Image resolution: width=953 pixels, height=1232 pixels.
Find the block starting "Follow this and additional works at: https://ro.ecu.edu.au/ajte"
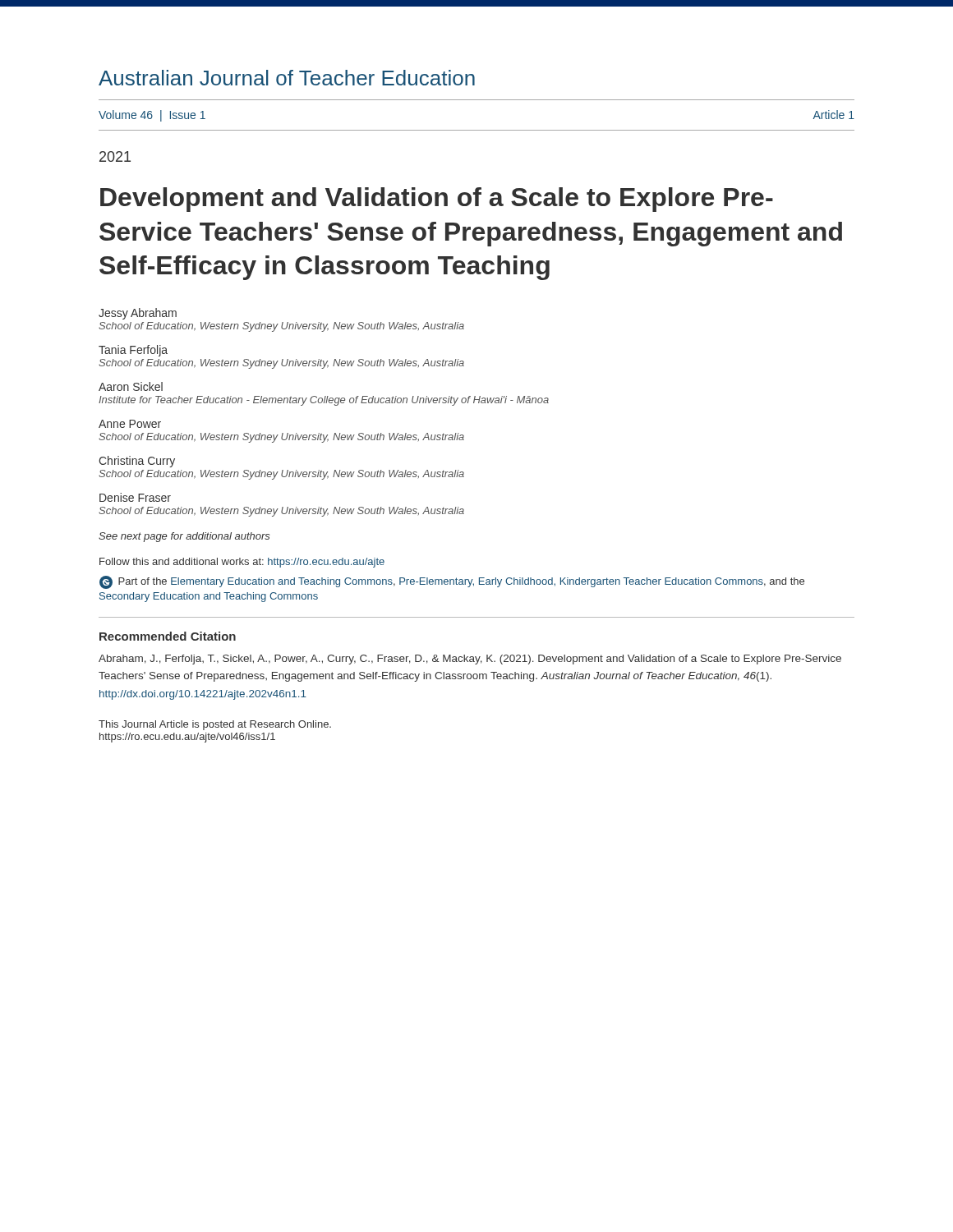[x=242, y=561]
